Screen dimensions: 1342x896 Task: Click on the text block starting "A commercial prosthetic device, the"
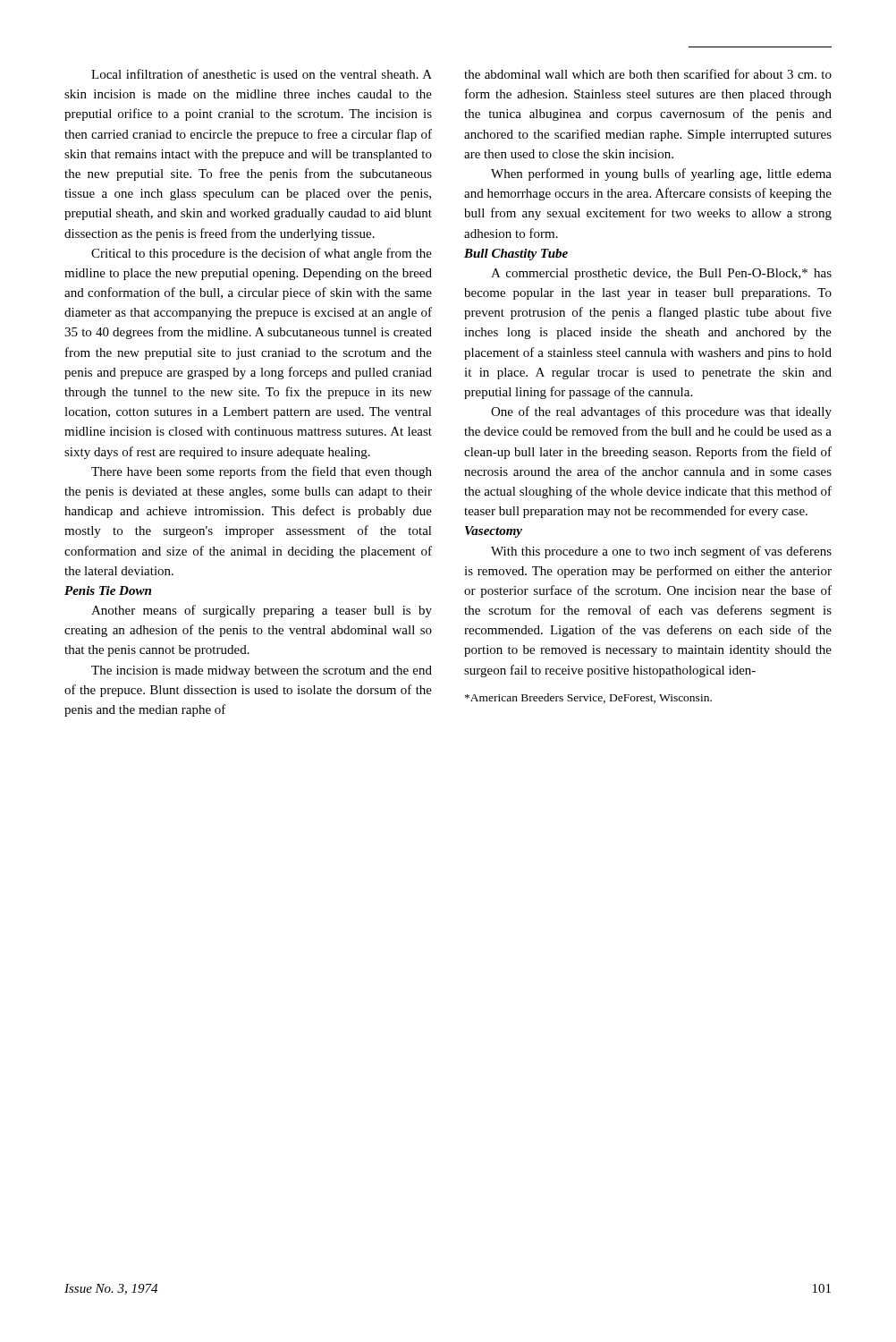click(x=648, y=332)
